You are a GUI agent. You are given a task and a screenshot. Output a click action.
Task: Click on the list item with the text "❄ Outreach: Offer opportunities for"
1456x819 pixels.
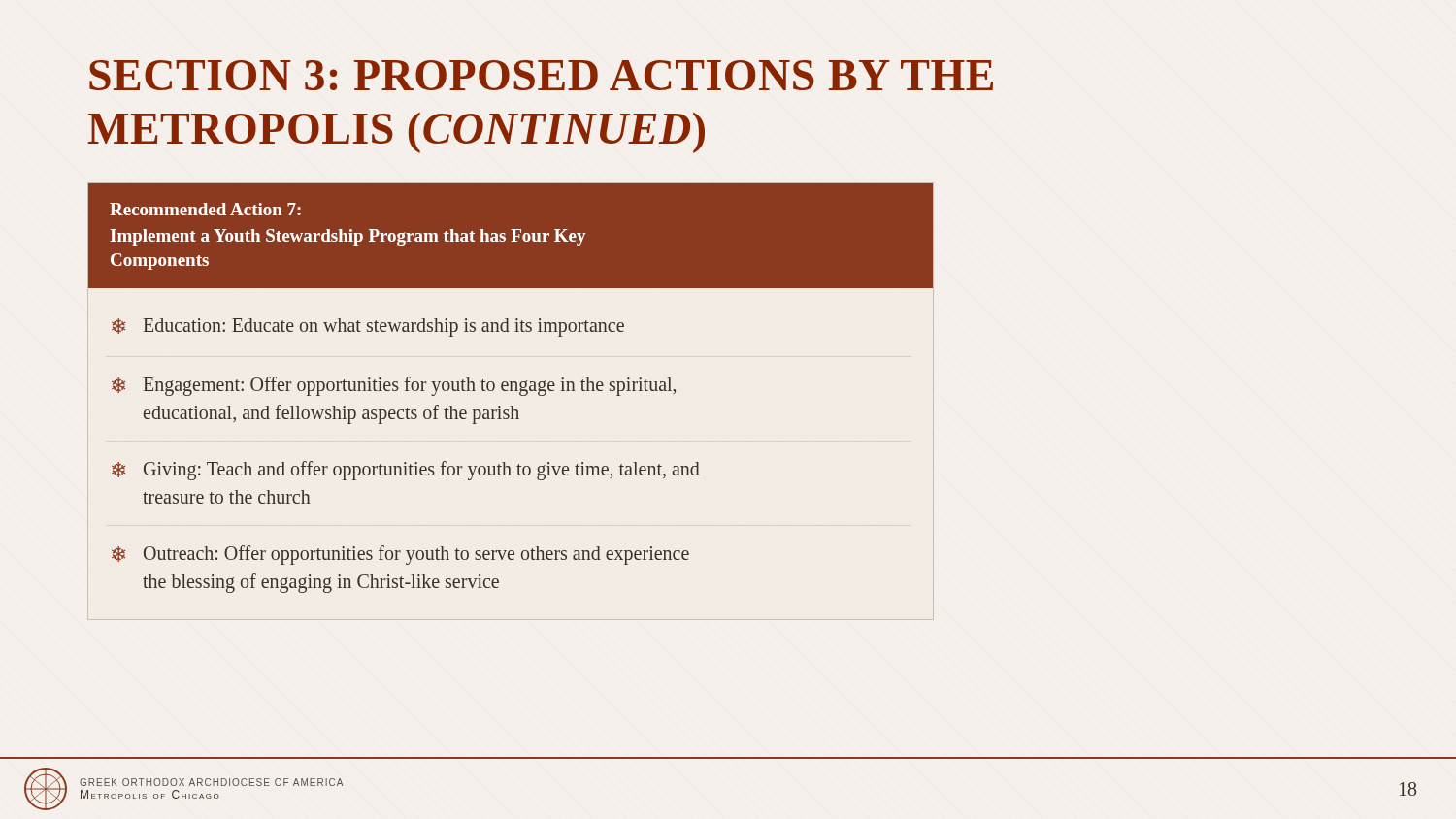tap(400, 567)
